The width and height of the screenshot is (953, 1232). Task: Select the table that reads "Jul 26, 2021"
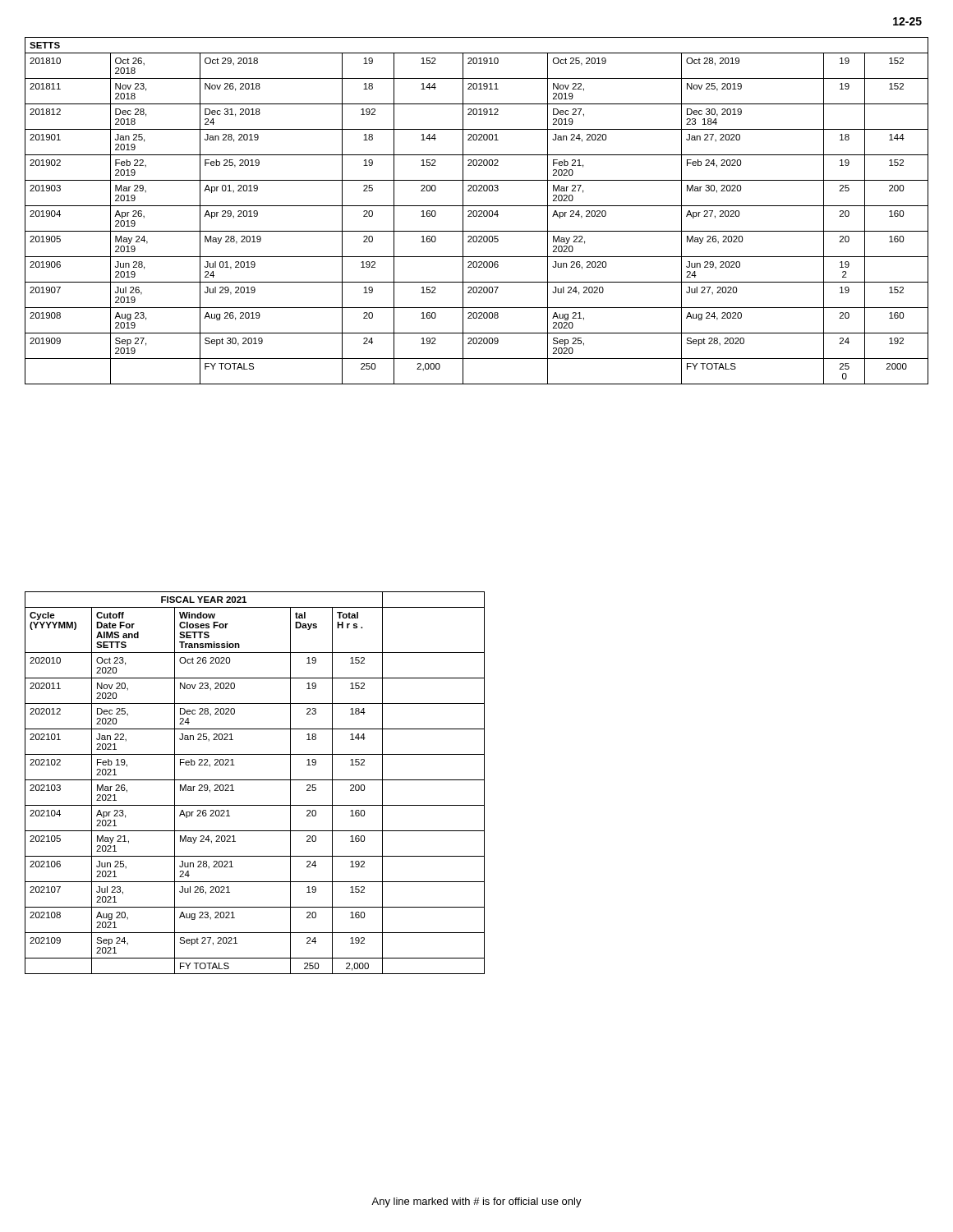click(x=255, y=783)
